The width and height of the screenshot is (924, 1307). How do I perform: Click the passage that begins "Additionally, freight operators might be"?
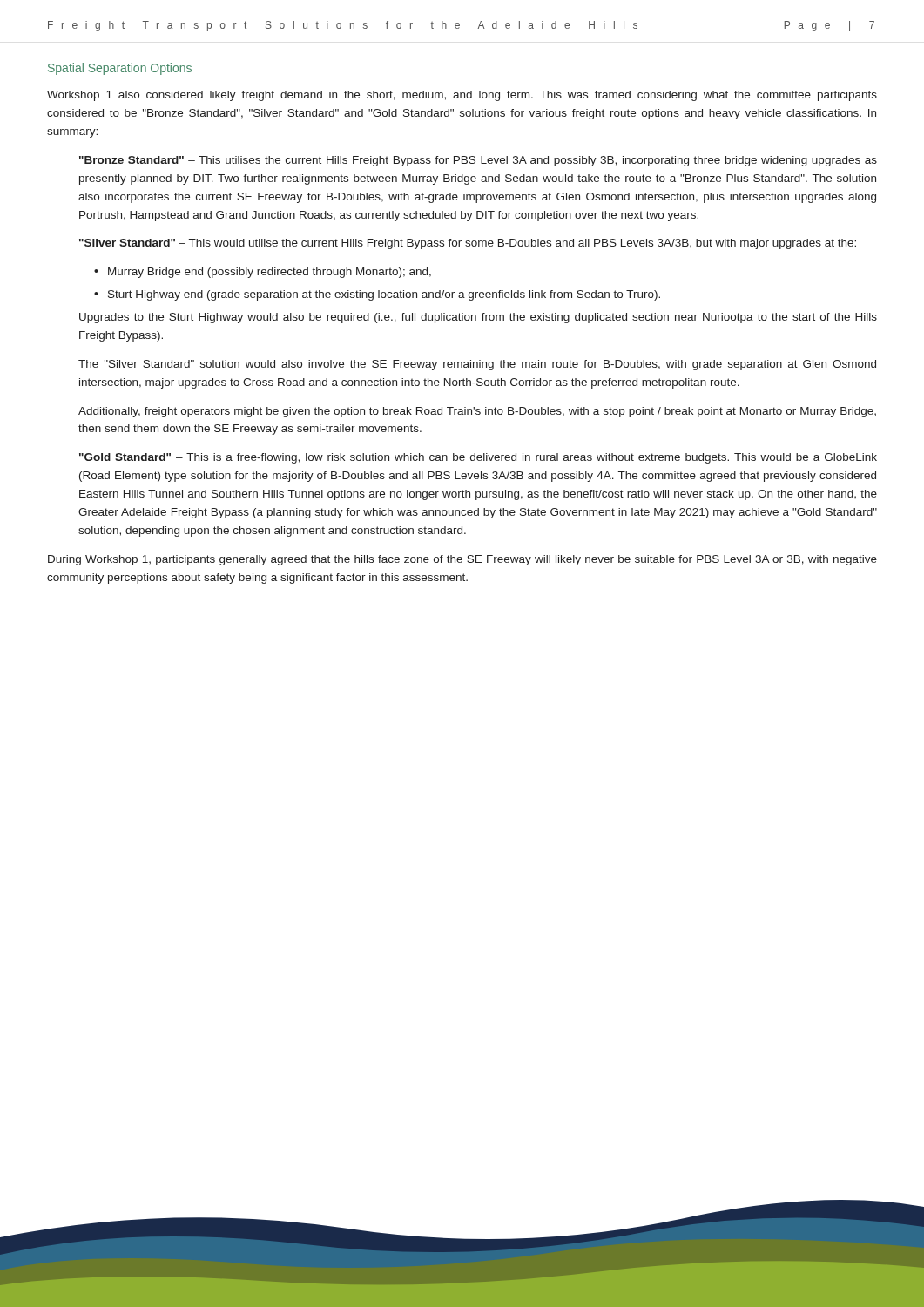coord(478,420)
